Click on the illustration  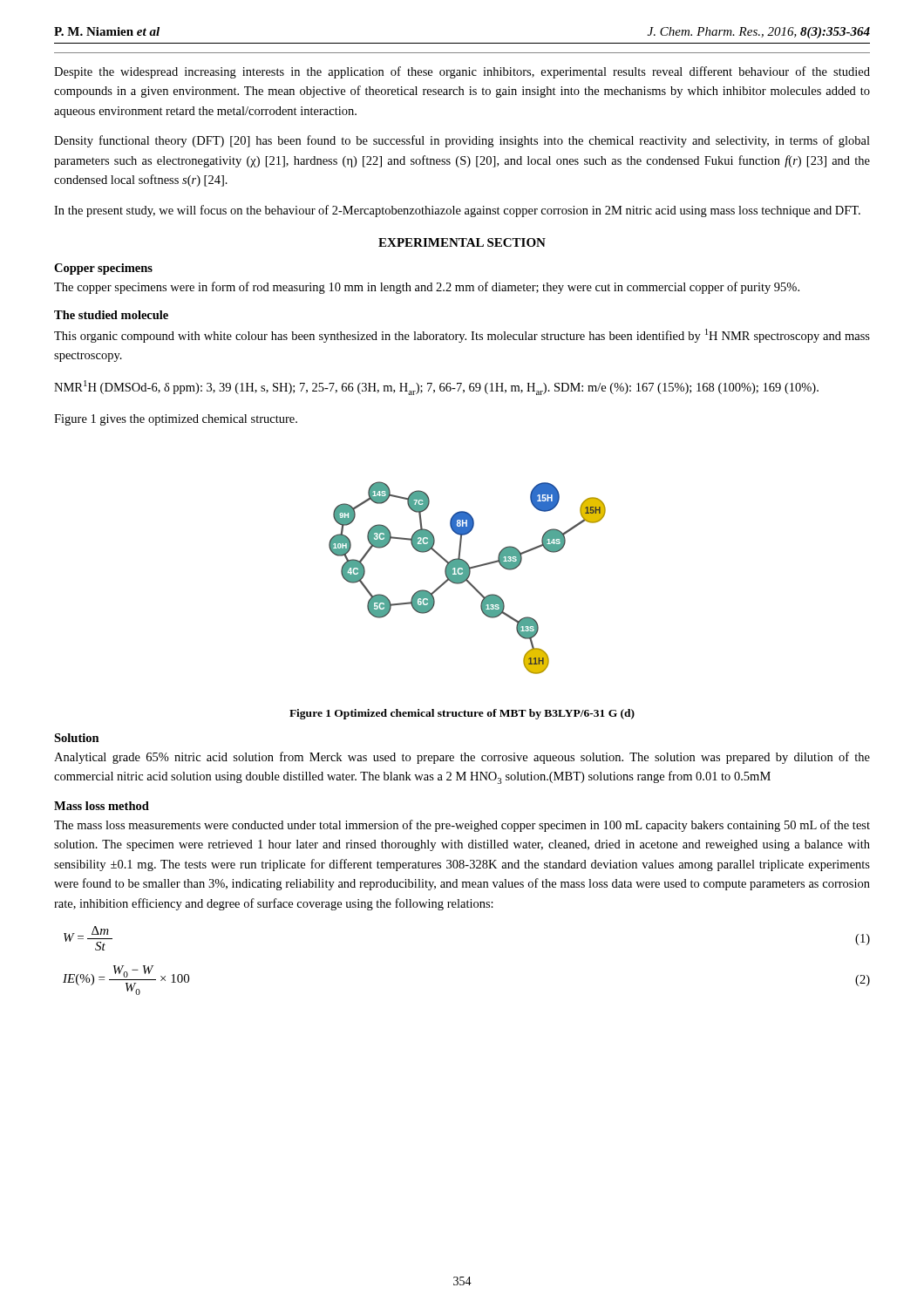click(x=462, y=573)
